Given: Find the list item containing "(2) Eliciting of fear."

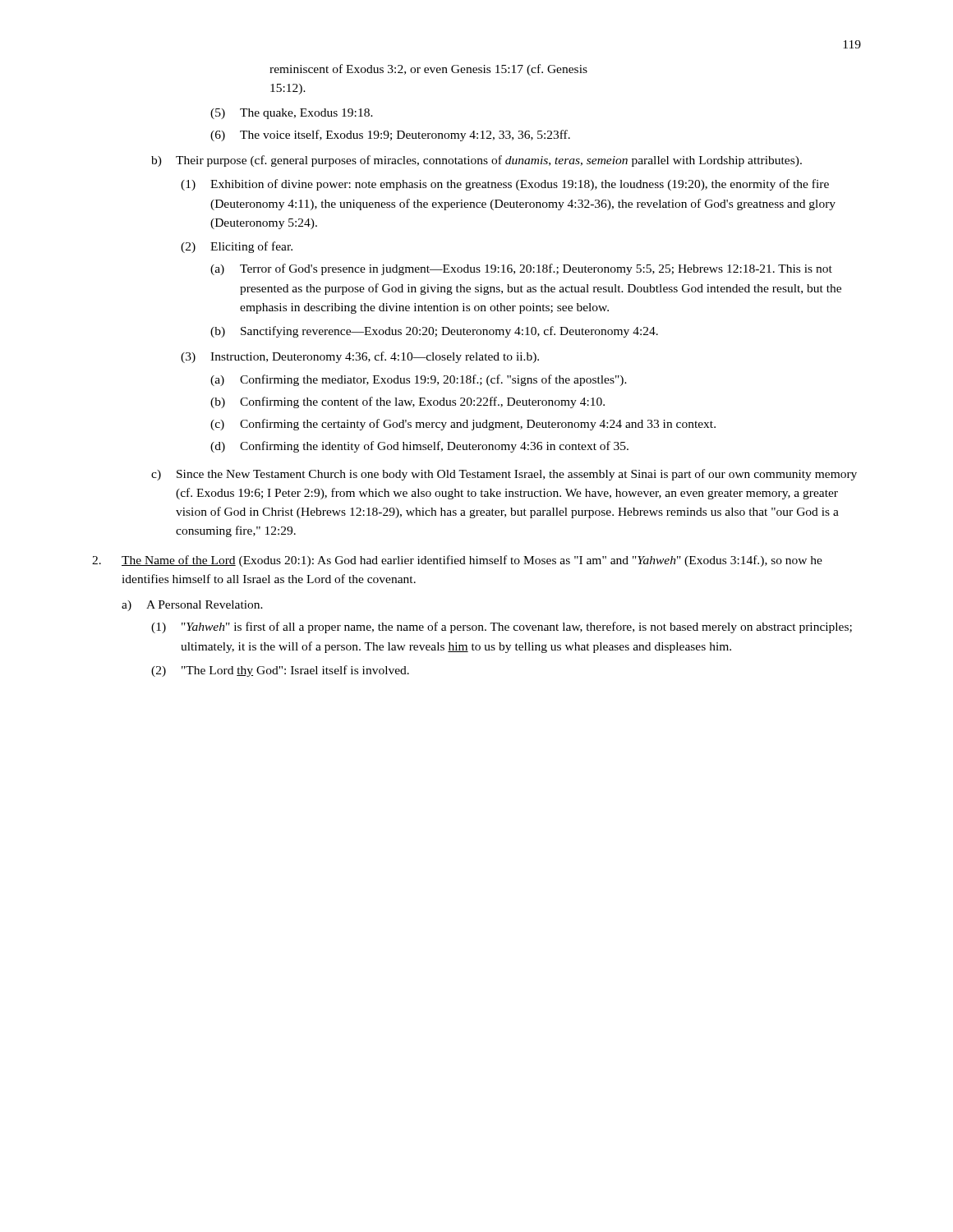Looking at the screenshot, I should click(237, 247).
